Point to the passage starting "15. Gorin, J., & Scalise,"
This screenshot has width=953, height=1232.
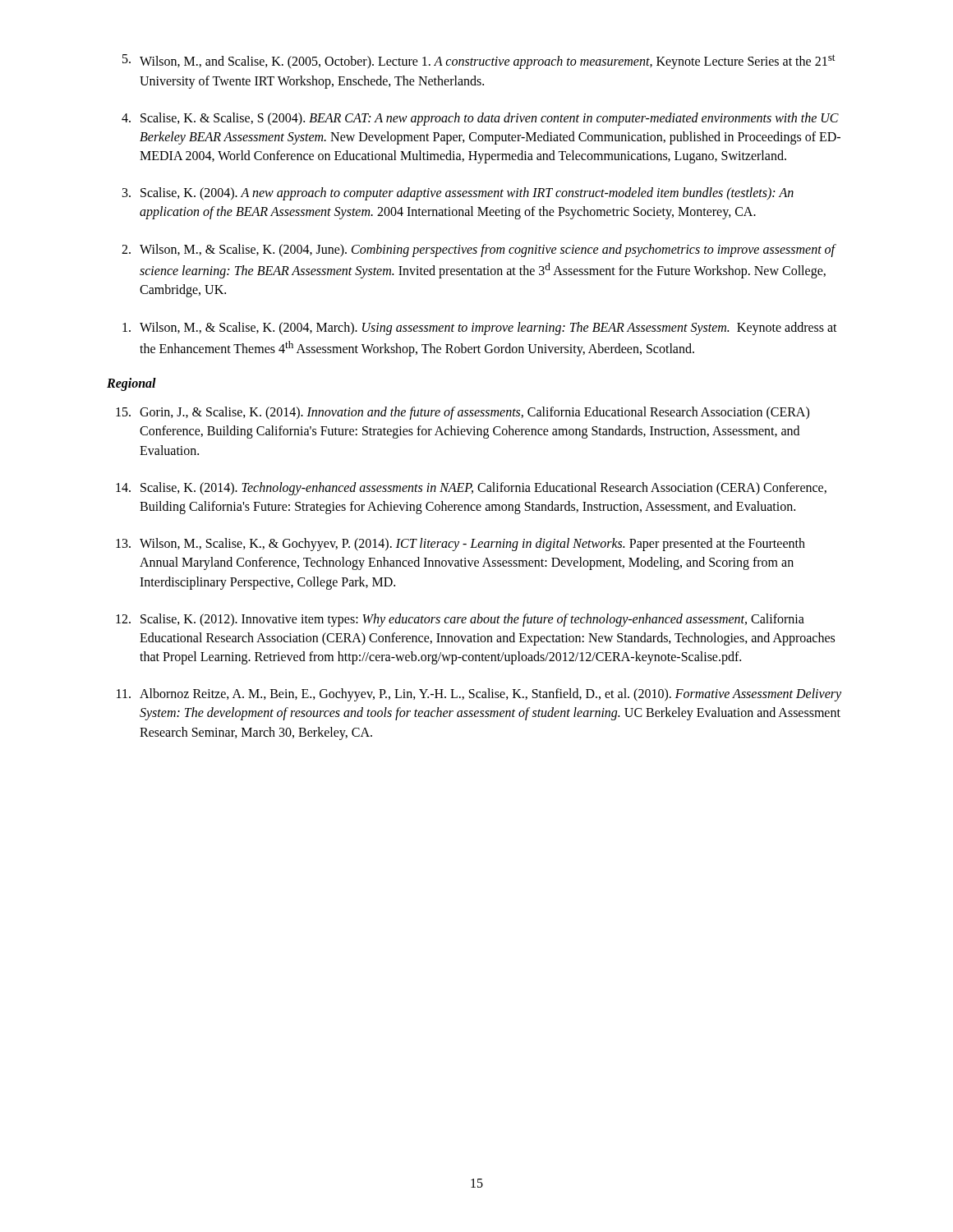coord(476,431)
